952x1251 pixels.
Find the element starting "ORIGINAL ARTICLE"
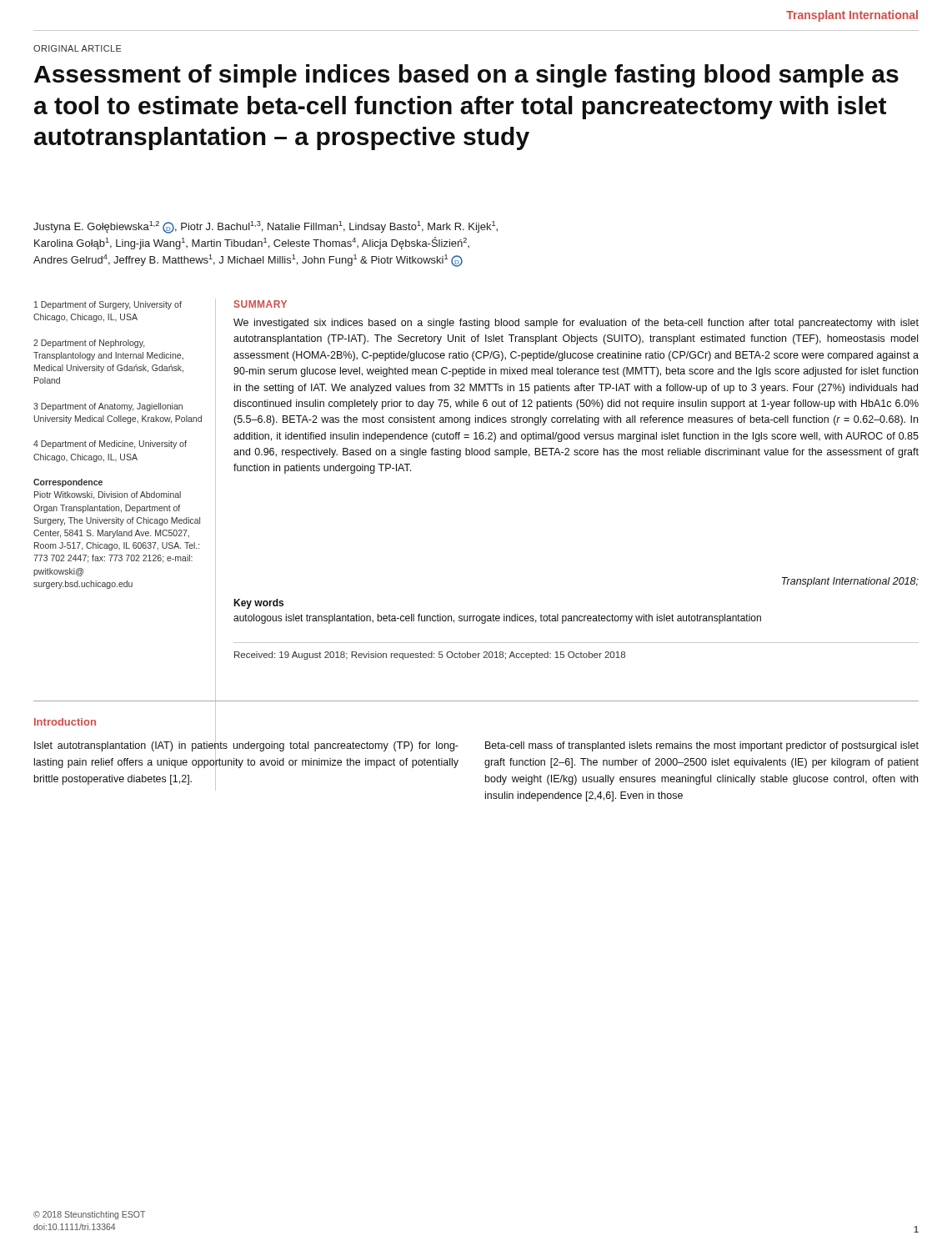(78, 48)
